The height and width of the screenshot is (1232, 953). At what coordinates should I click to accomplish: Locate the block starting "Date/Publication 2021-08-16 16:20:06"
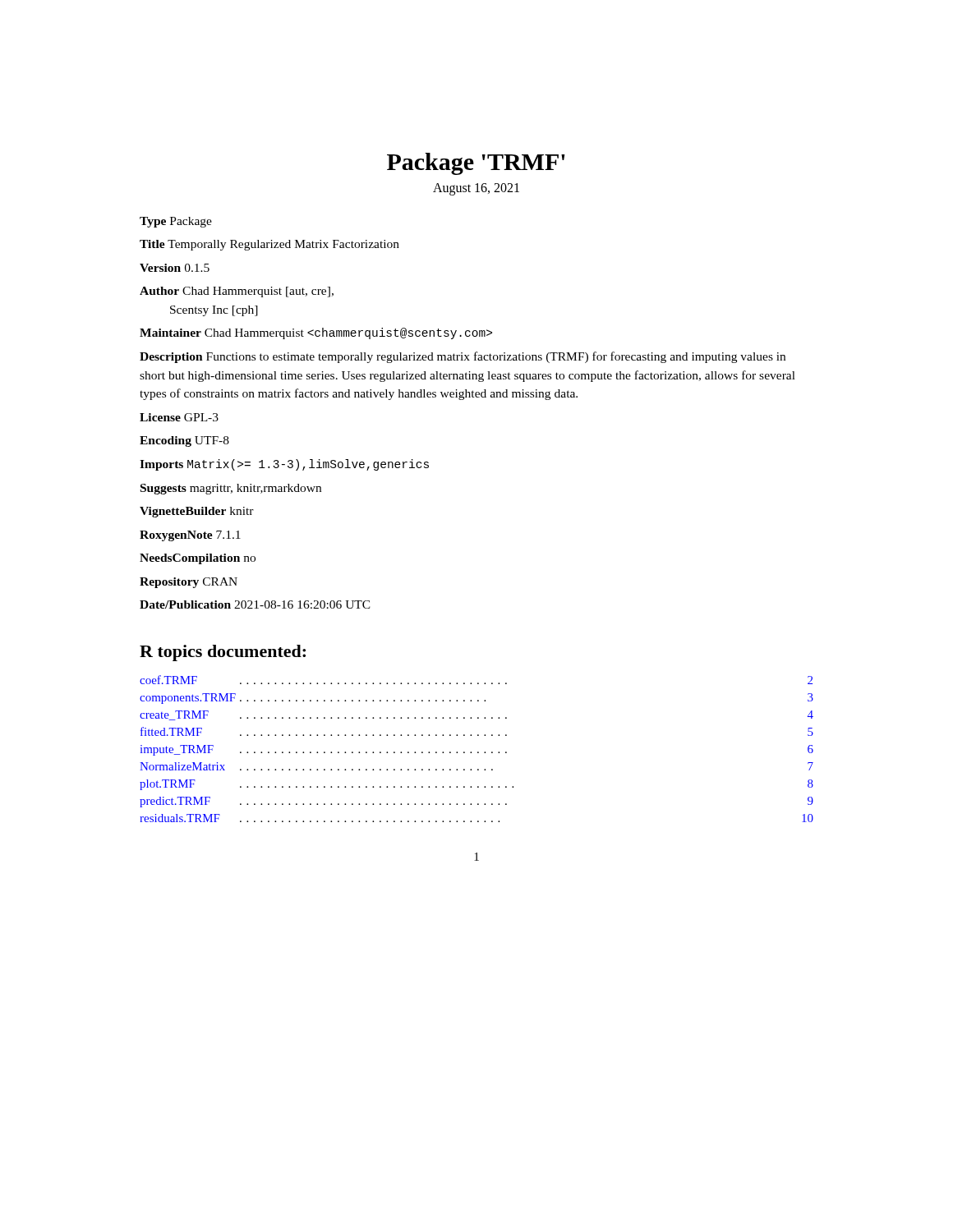click(x=255, y=604)
